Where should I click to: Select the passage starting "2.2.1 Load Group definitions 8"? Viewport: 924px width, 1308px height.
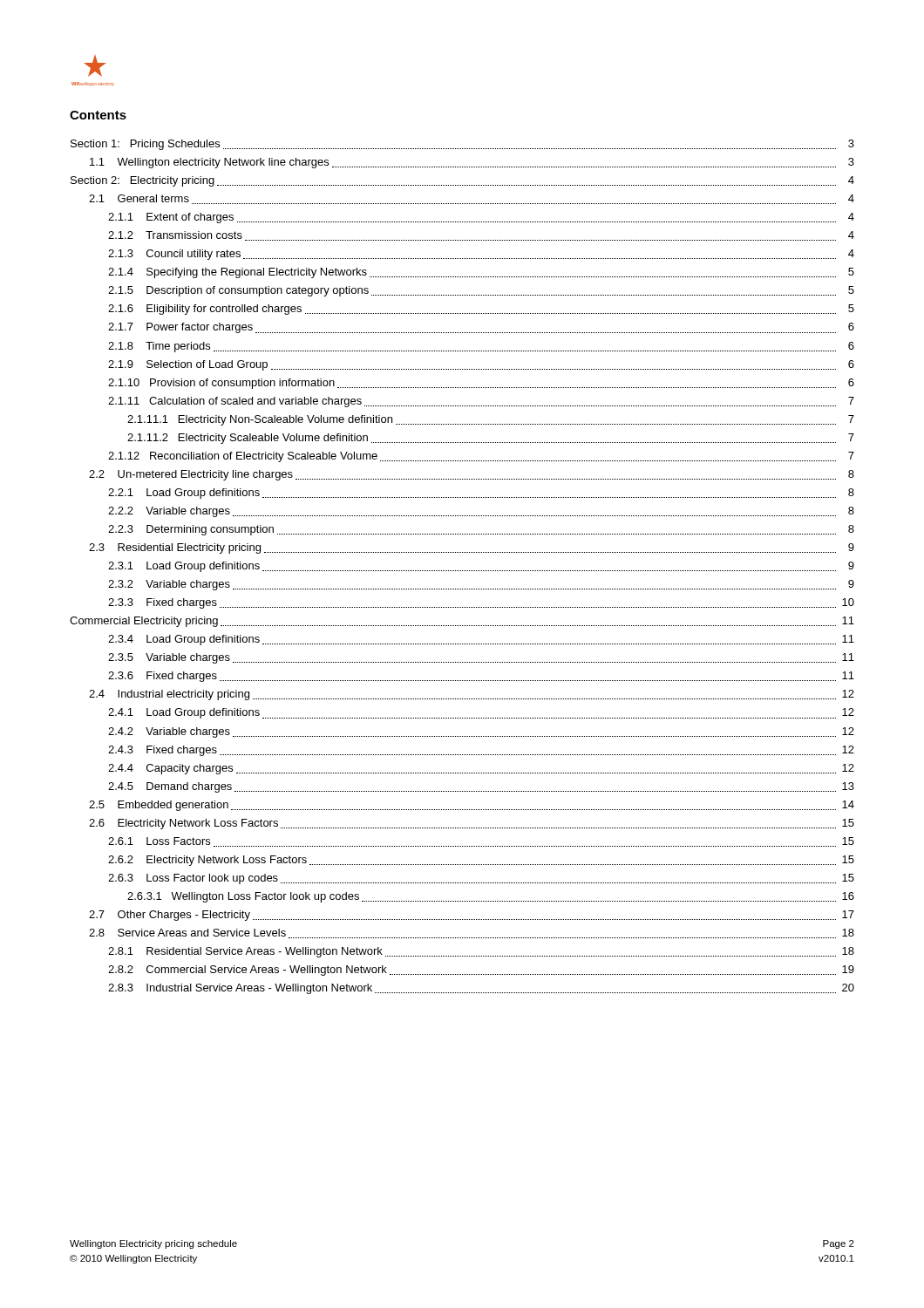(481, 492)
